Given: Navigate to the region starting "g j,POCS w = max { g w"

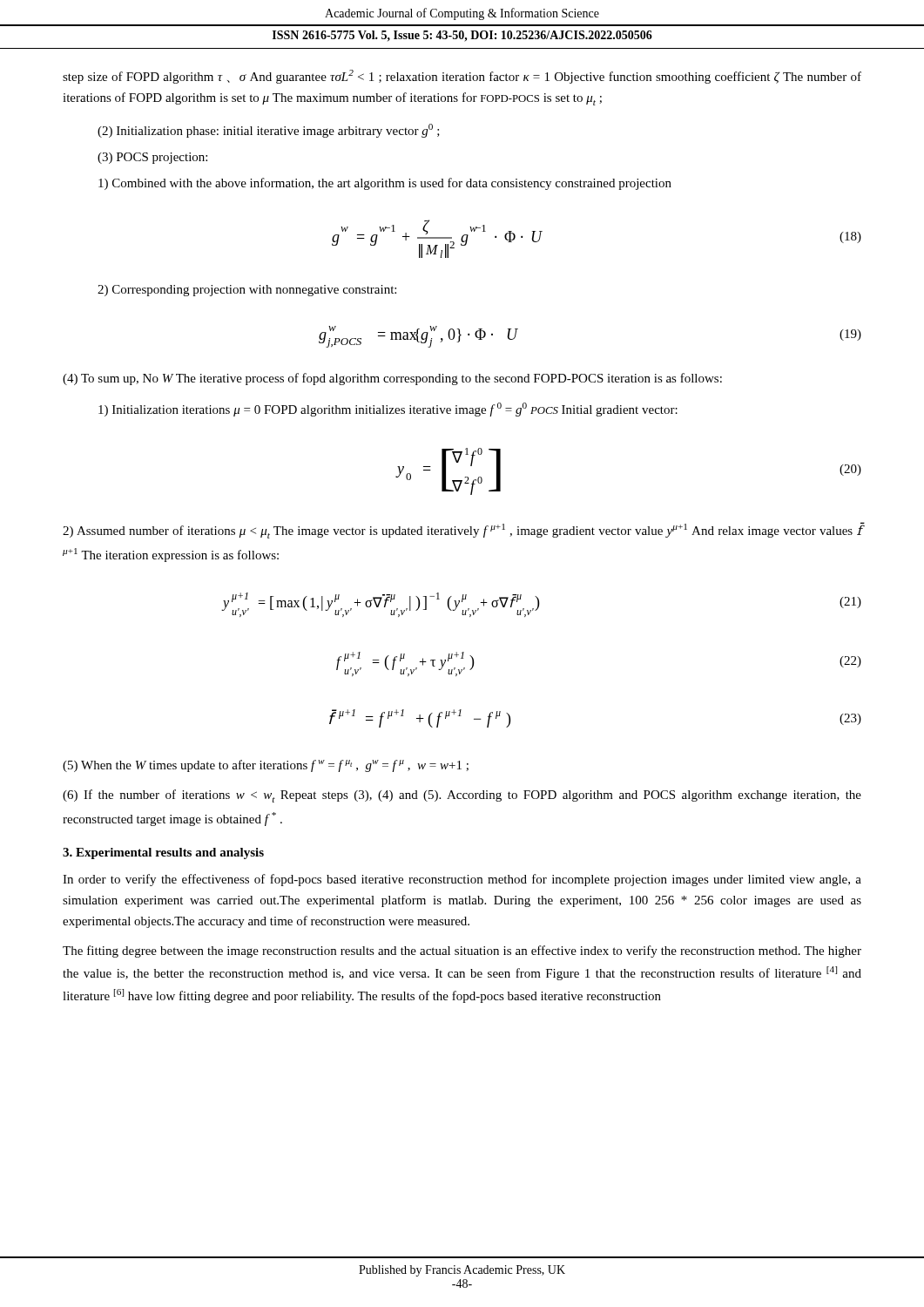Looking at the screenshot, I should (462, 334).
